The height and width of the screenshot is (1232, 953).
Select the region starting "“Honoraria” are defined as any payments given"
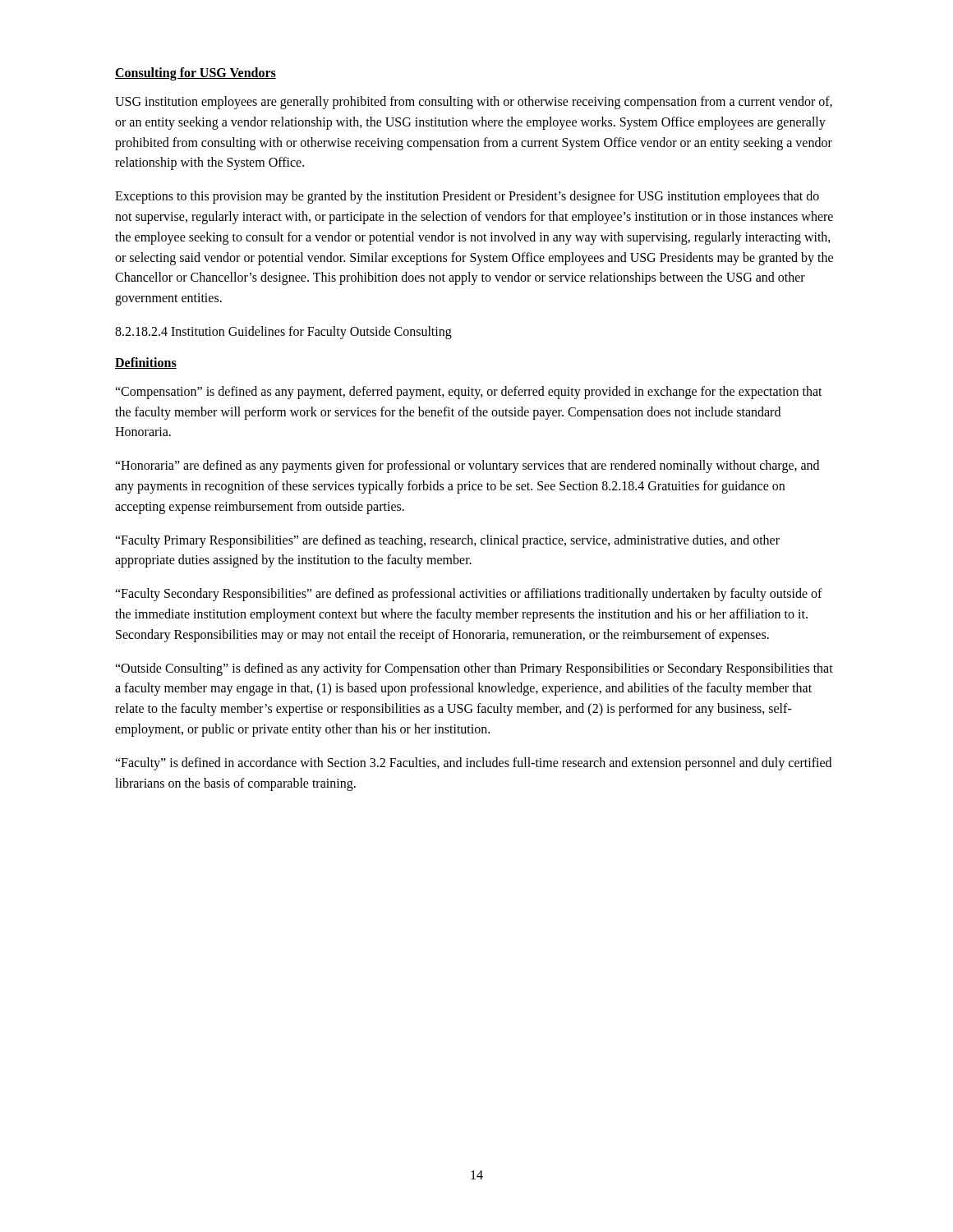point(467,486)
